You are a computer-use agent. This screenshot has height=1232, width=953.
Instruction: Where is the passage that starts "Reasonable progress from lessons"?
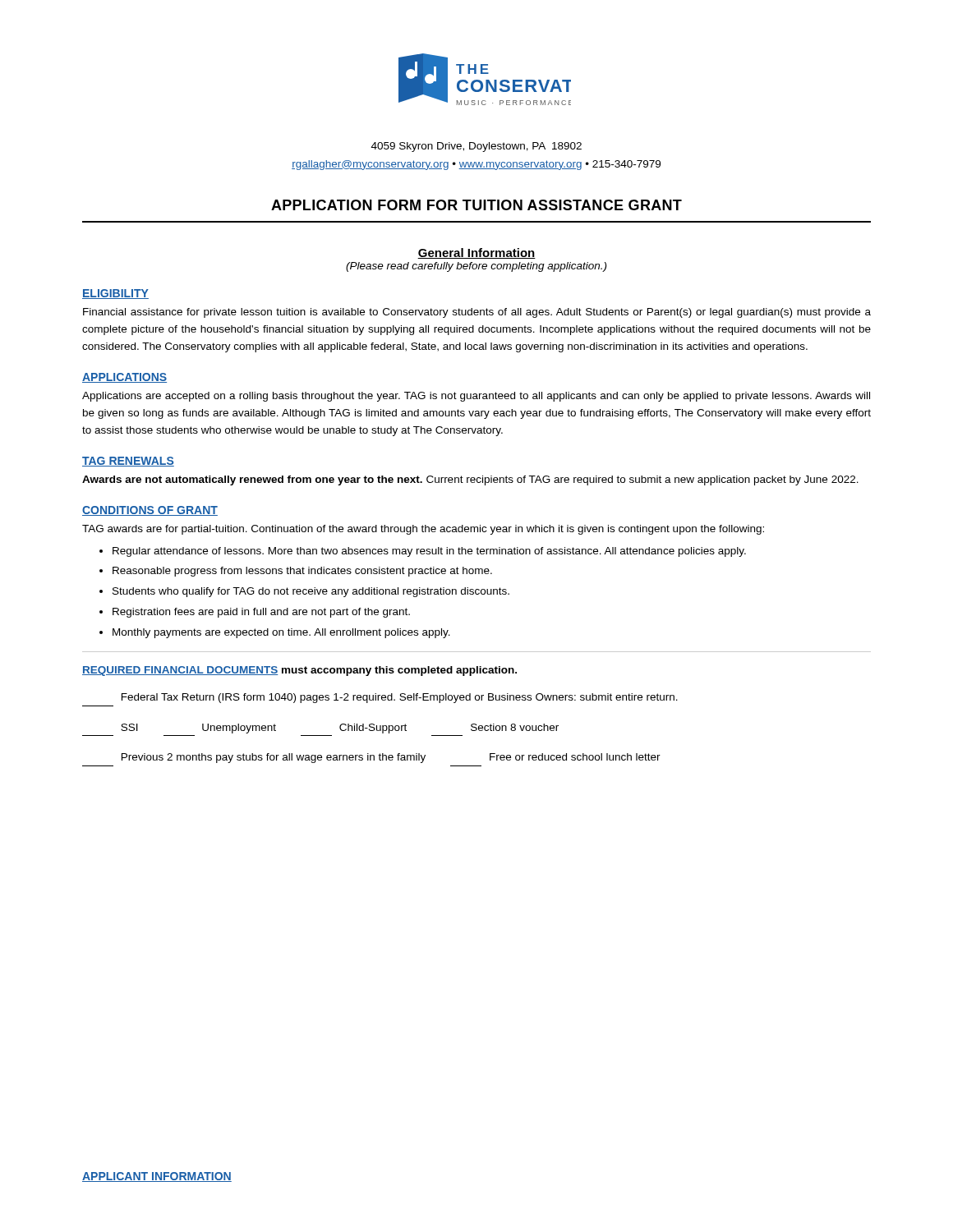point(302,571)
